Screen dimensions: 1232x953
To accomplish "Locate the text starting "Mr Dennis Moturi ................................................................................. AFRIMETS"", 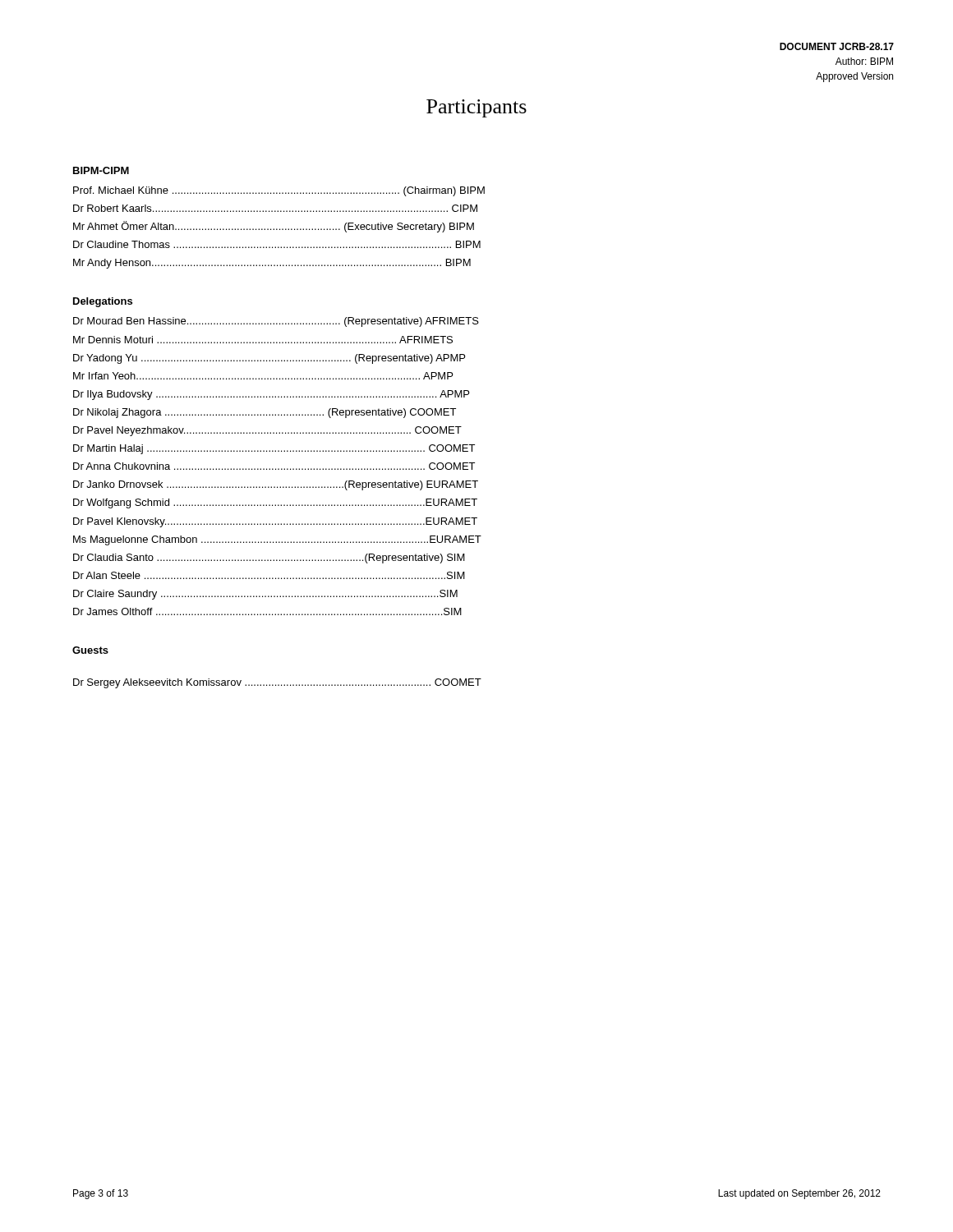I will (x=263, y=339).
